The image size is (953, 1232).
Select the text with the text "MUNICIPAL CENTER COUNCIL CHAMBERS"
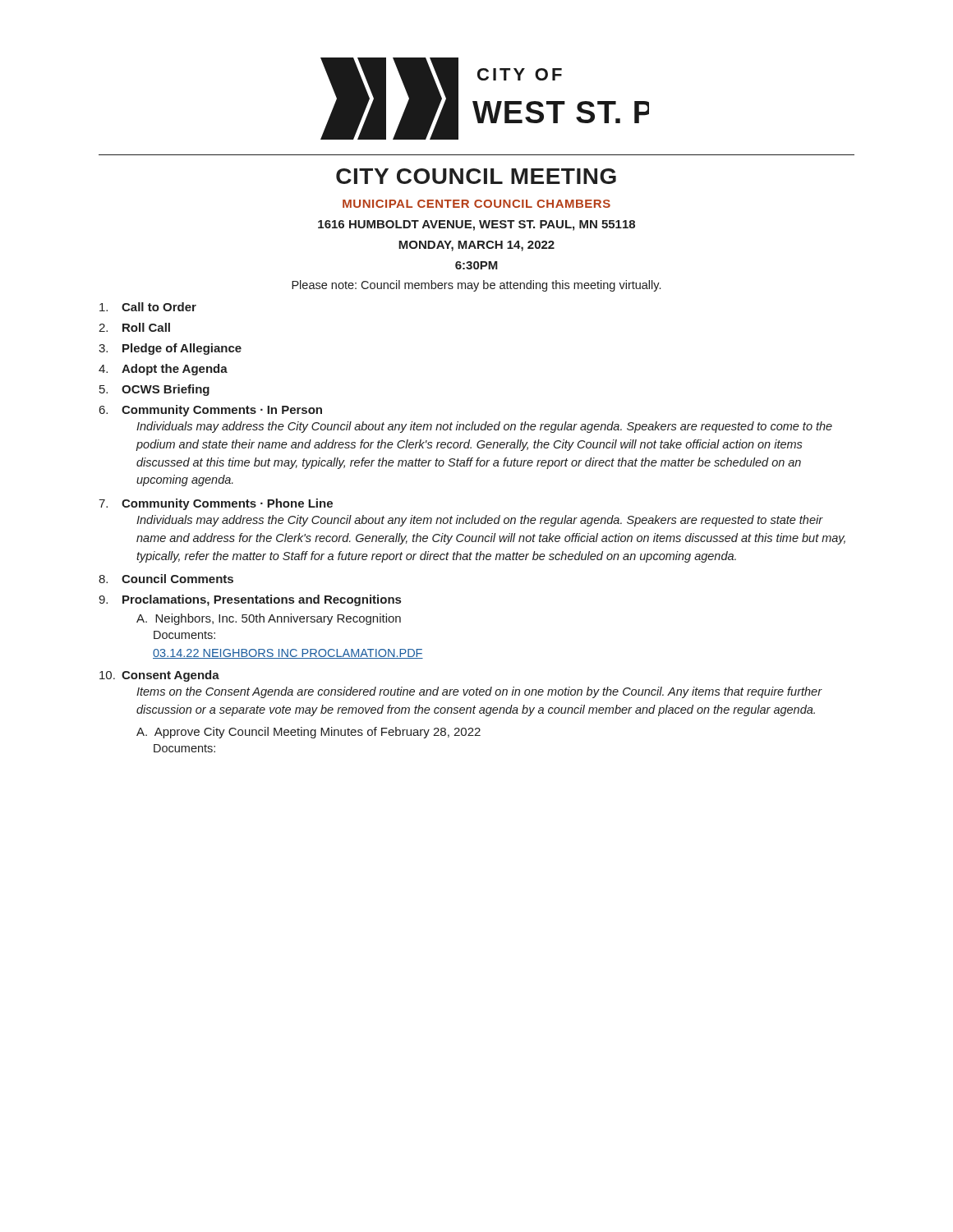tap(476, 203)
